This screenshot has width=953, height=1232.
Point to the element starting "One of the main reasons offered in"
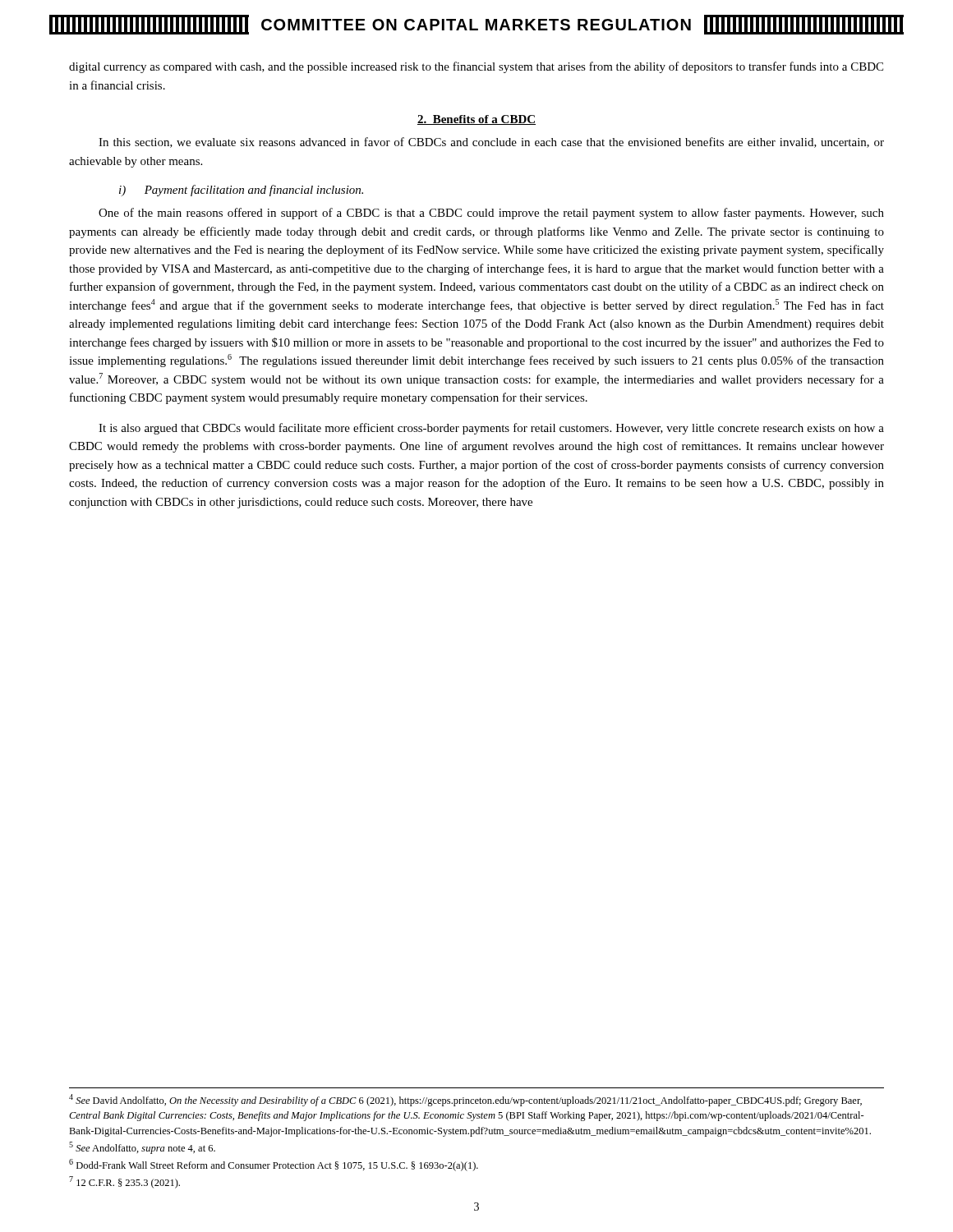(x=476, y=305)
